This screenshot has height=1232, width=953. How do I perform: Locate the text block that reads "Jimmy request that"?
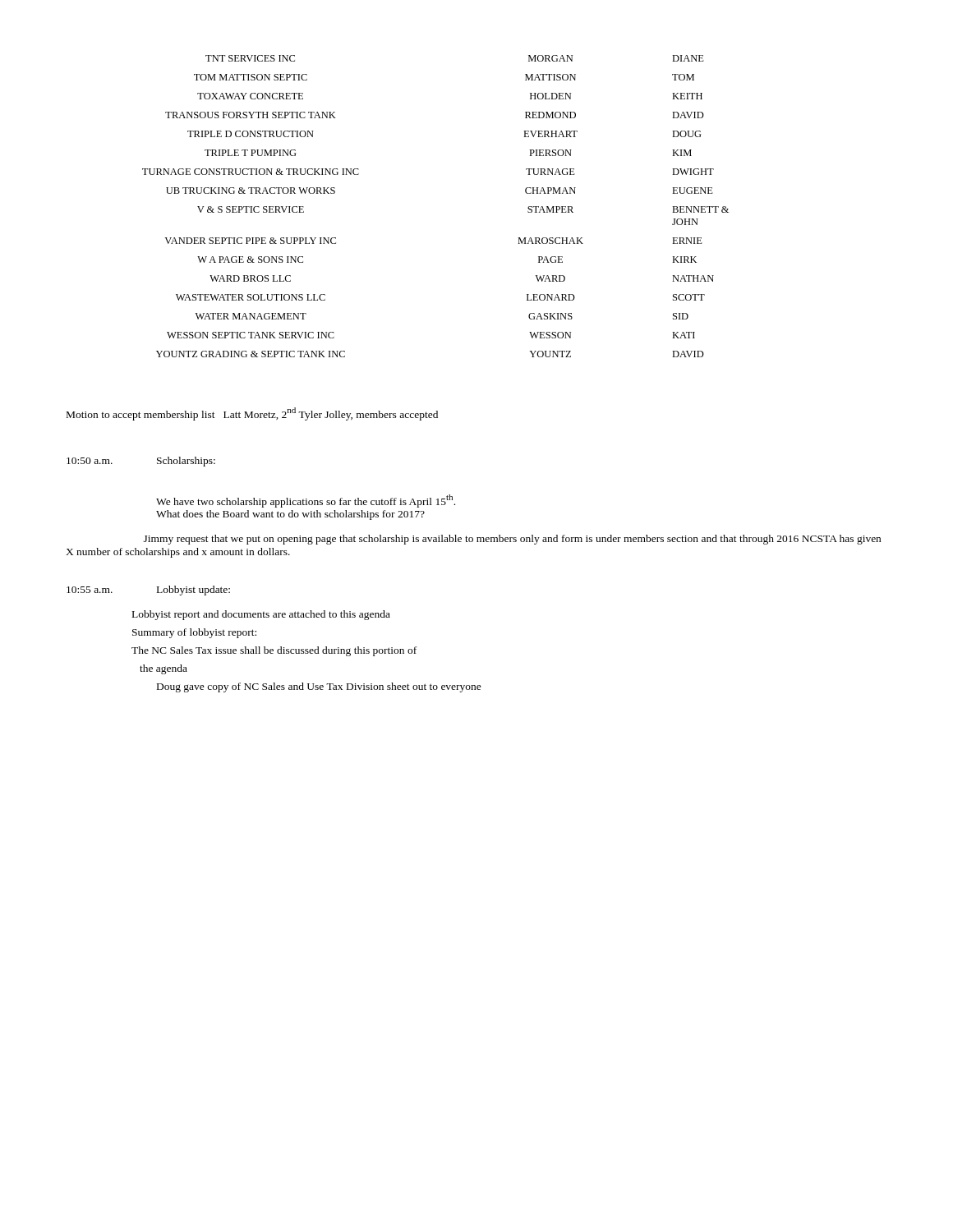point(474,545)
